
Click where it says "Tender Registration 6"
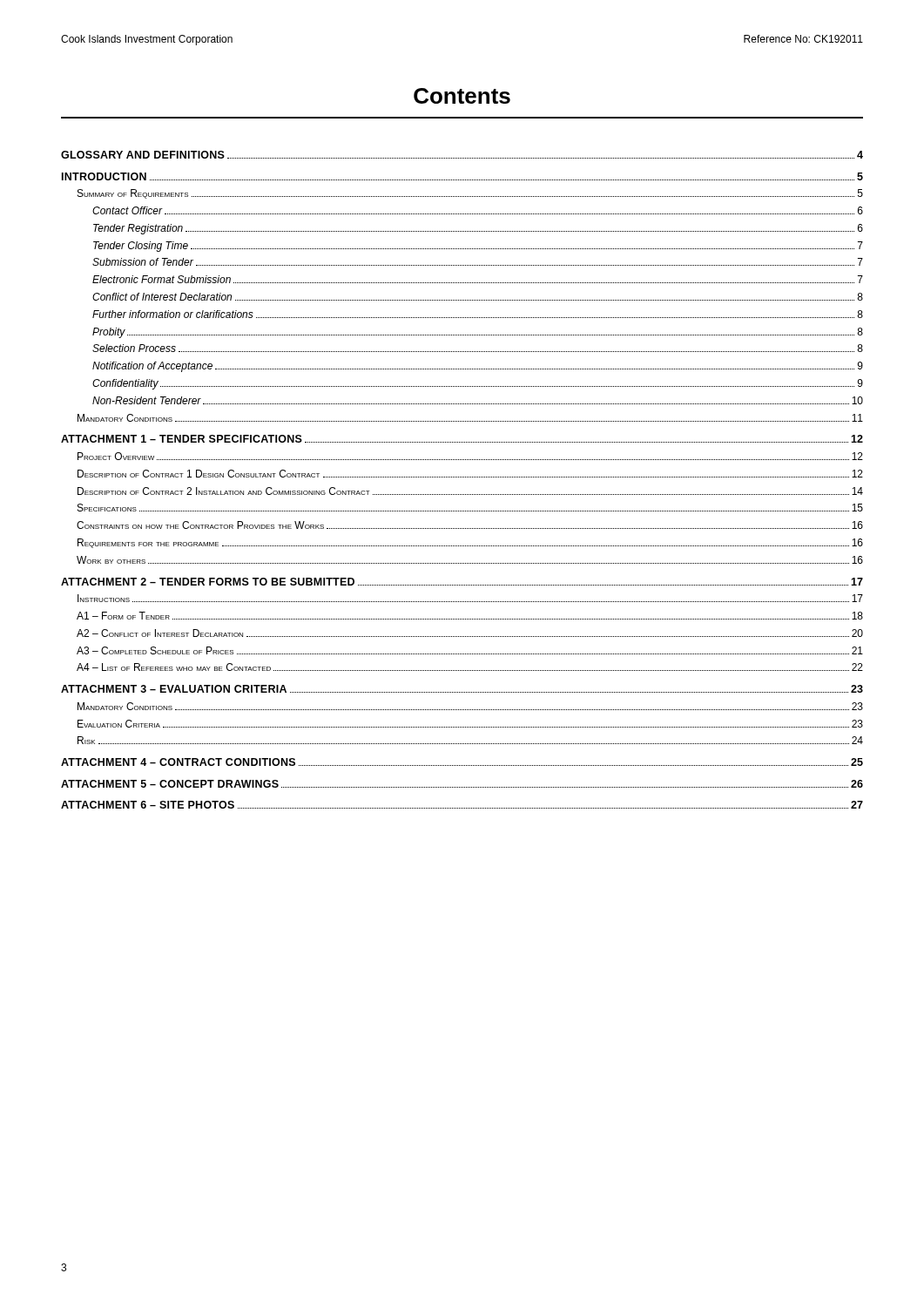click(x=478, y=229)
